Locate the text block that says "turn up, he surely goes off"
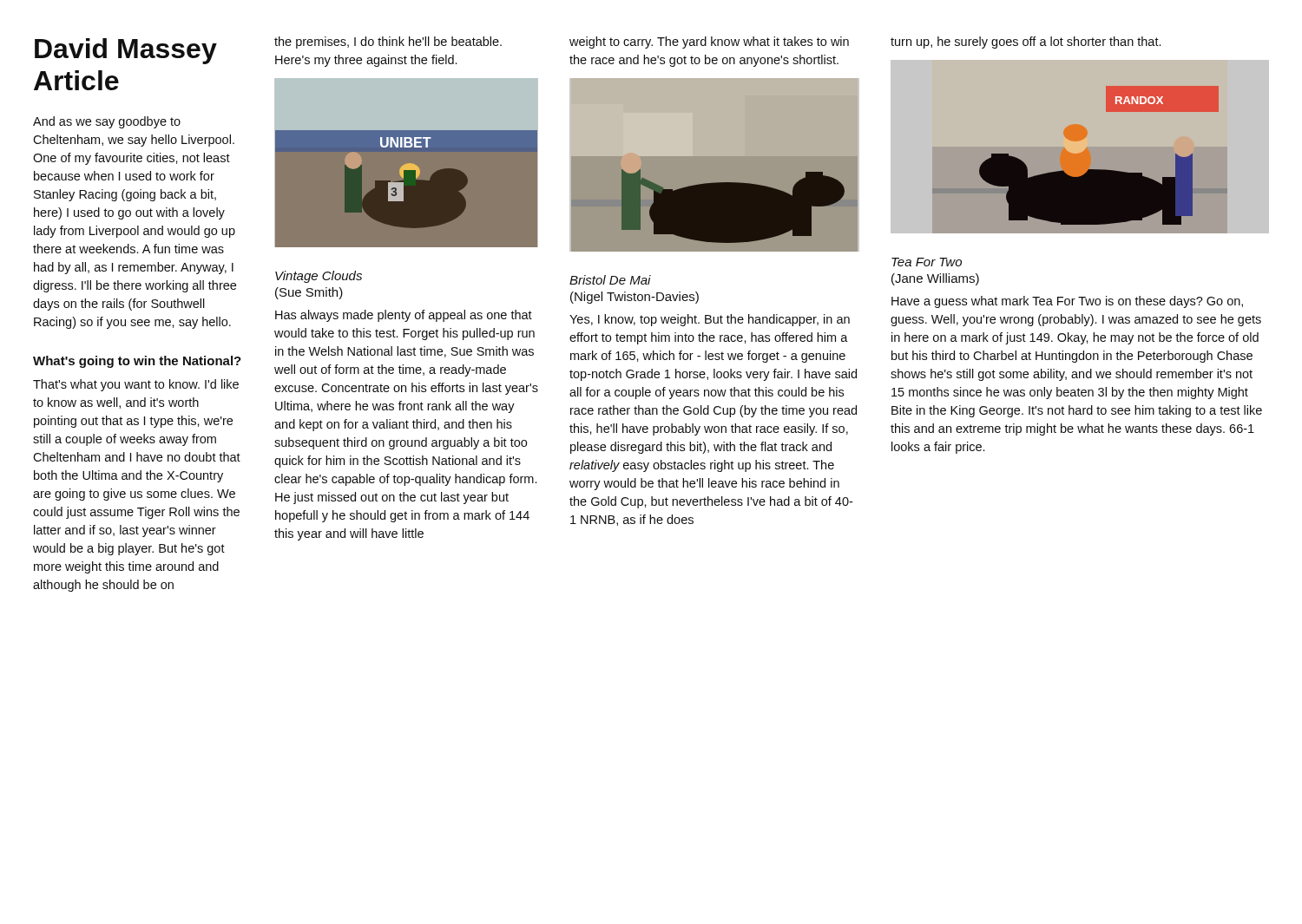 [x=1026, y=42]
